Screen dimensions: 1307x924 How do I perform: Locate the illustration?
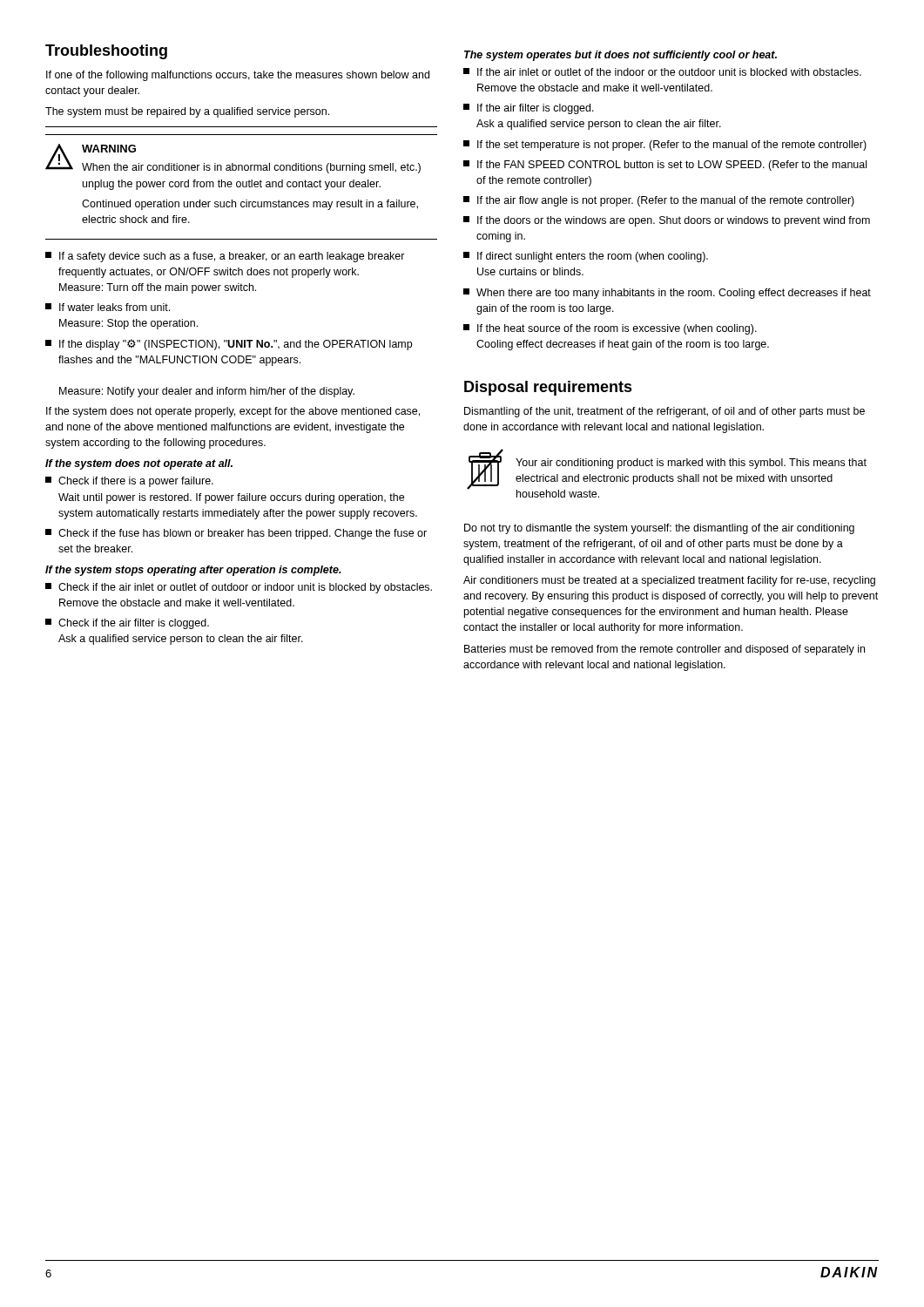[x=485, y=471]
